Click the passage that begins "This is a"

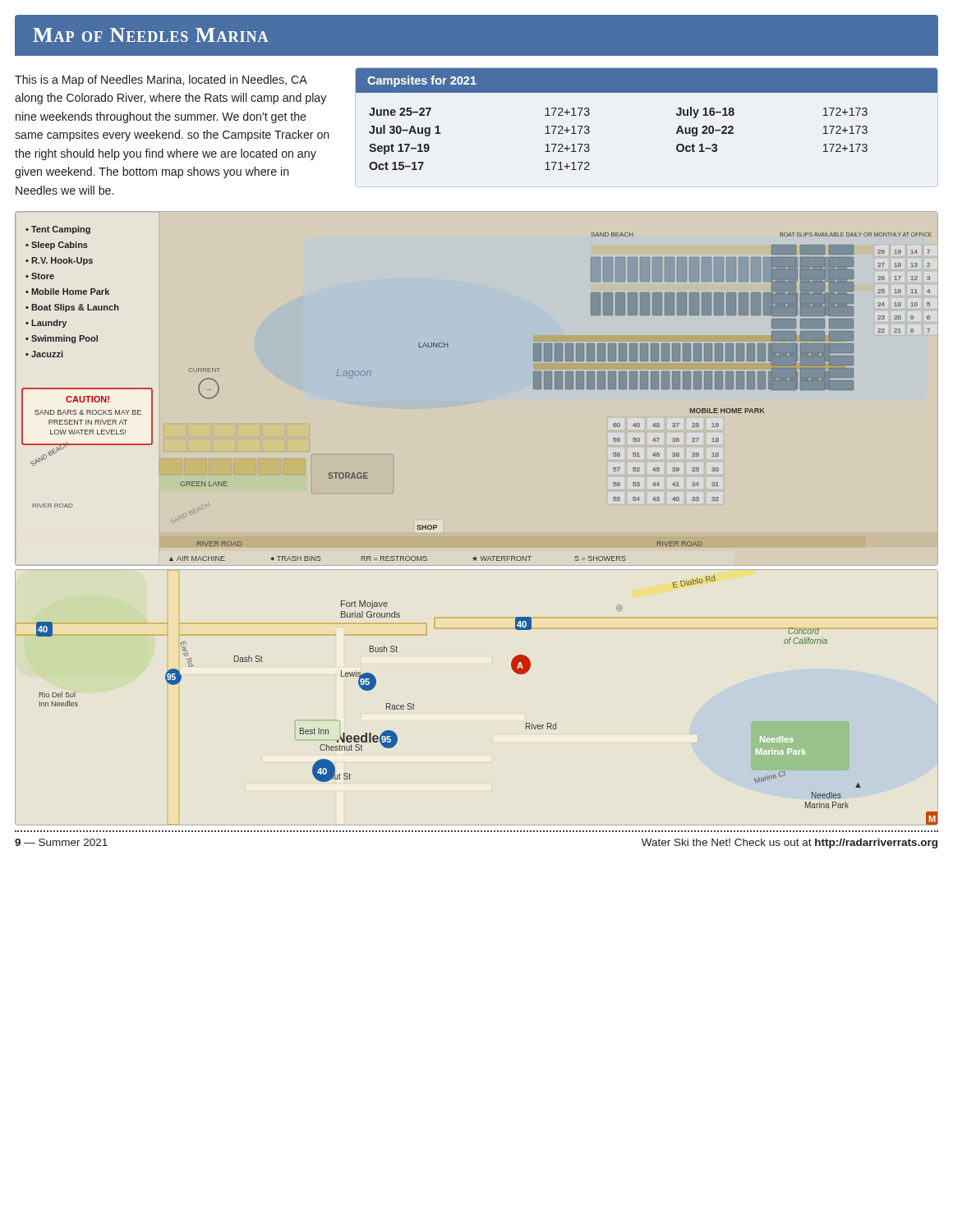point(172,135)
